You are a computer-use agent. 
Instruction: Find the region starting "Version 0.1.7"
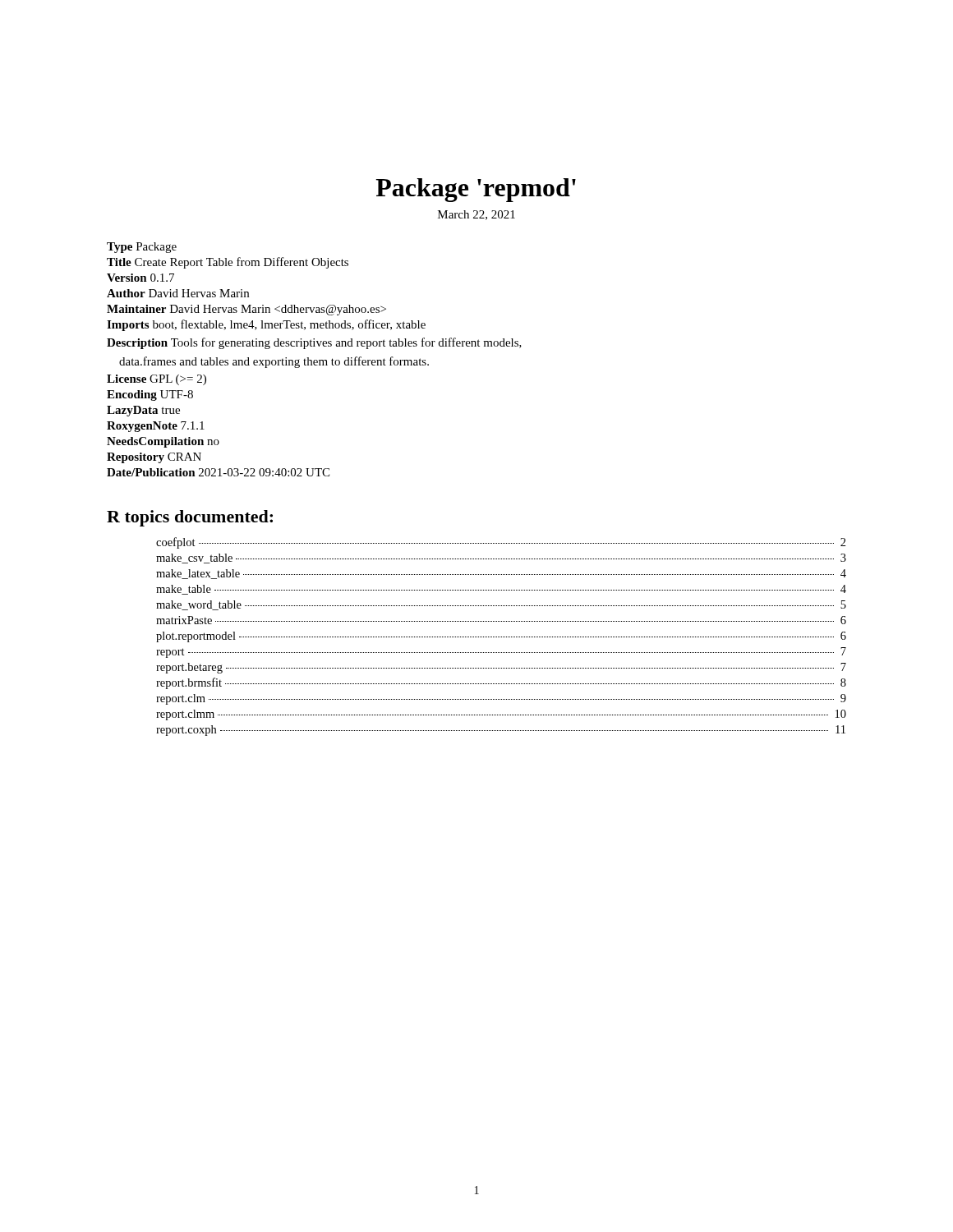click(141, 278)
